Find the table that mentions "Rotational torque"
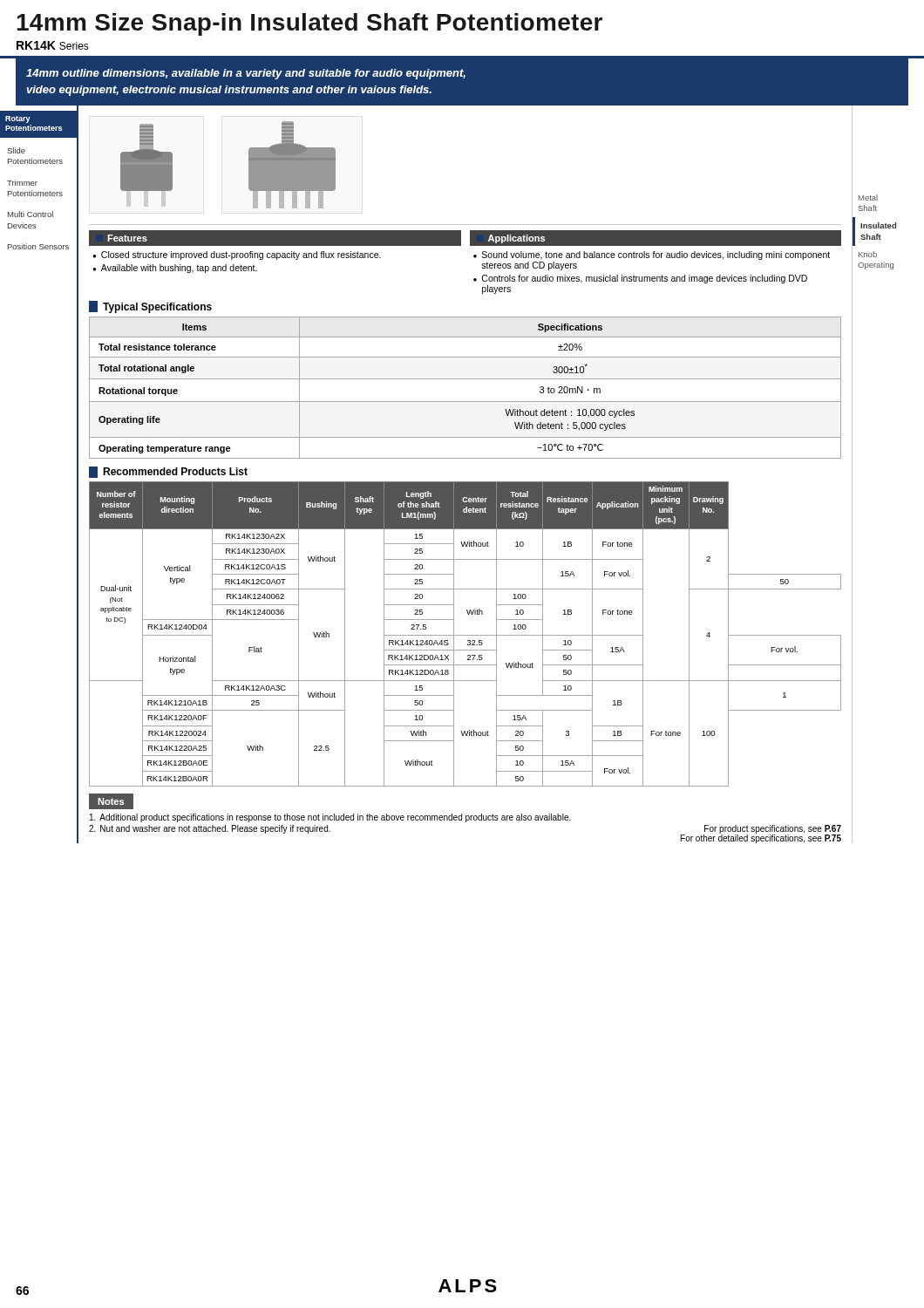 coord(465,388)
